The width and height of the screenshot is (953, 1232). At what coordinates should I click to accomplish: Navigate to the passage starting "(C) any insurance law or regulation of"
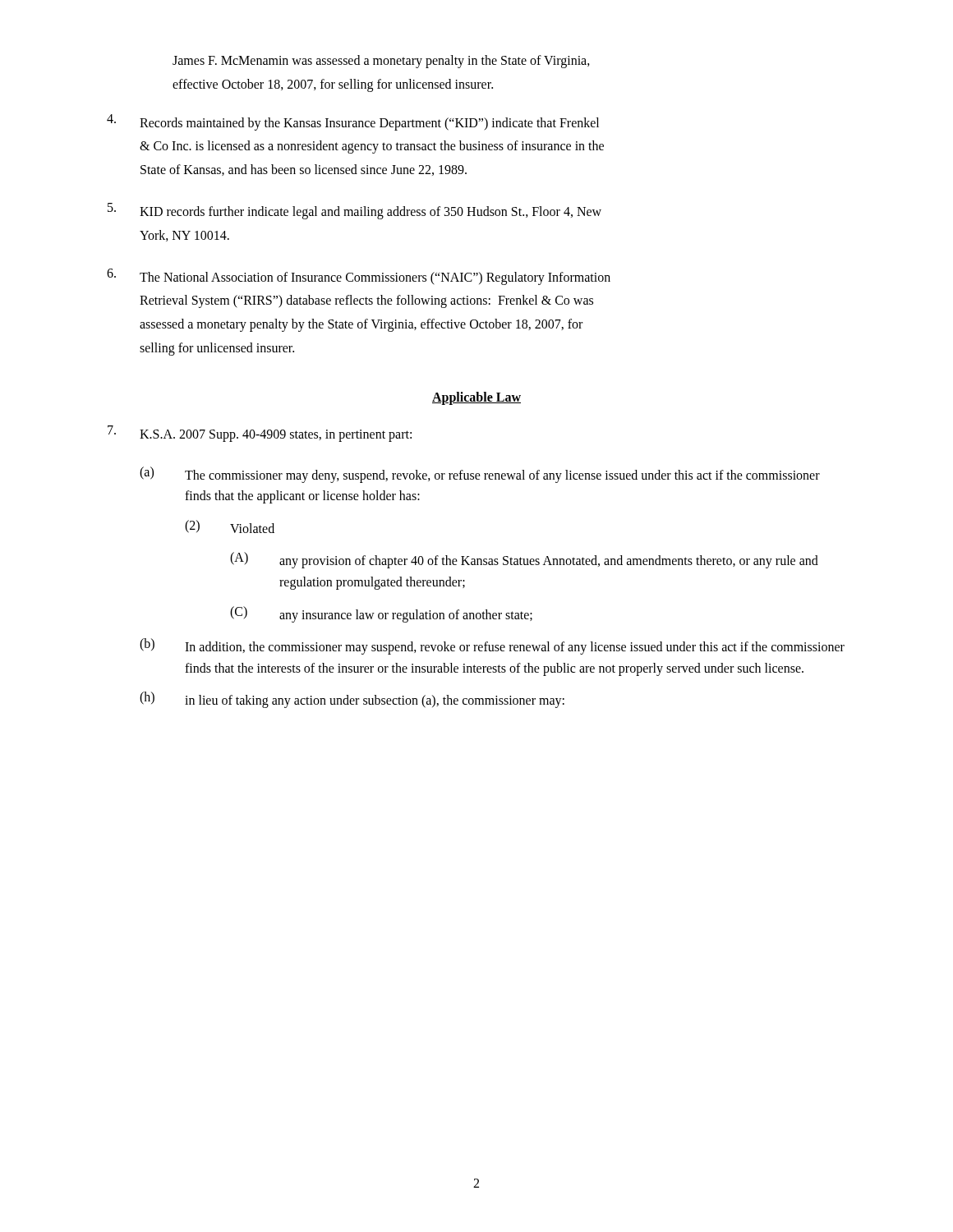point(538,615)
